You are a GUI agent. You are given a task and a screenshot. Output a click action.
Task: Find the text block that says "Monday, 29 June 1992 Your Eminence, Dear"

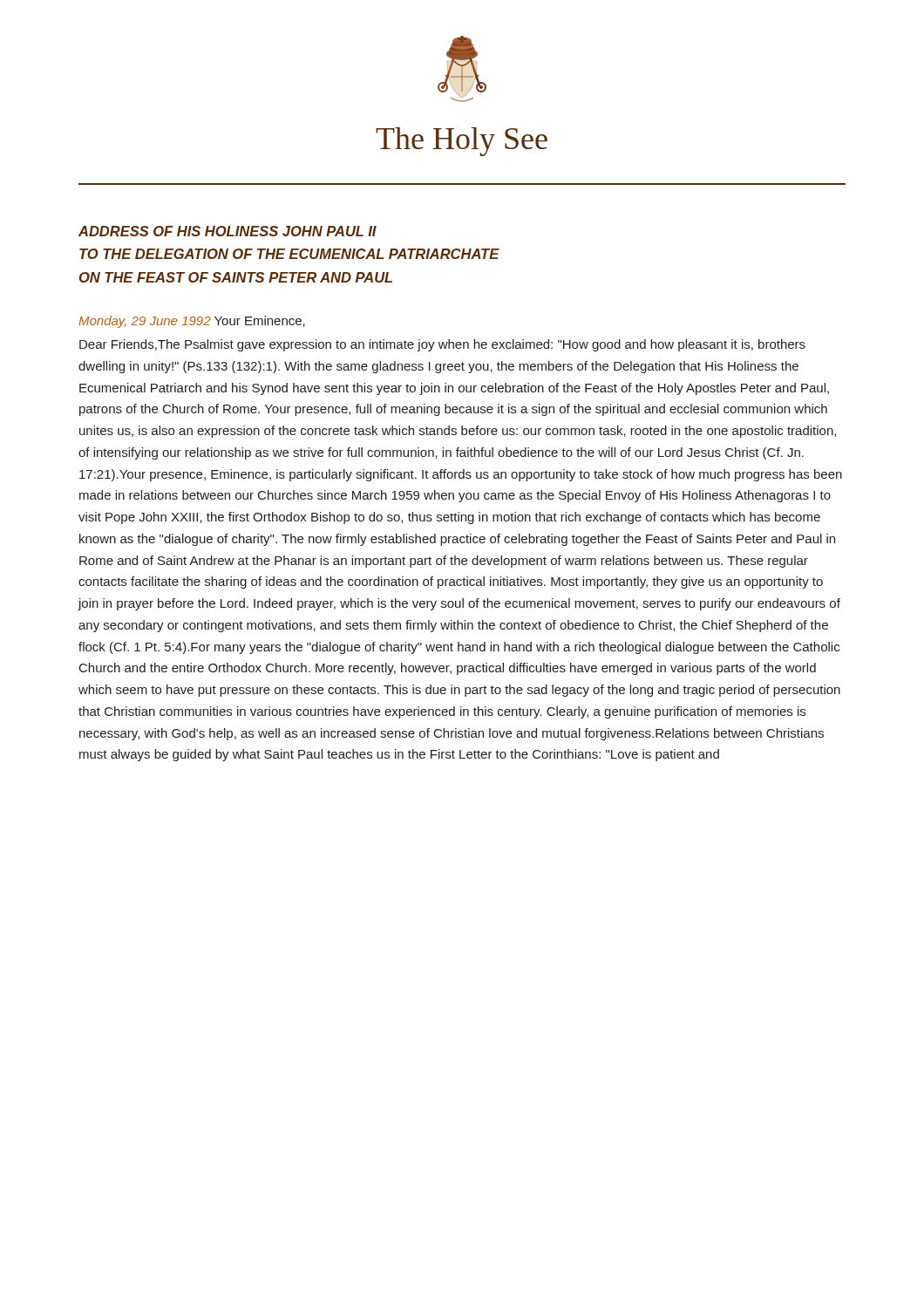[x=462, y=539]
